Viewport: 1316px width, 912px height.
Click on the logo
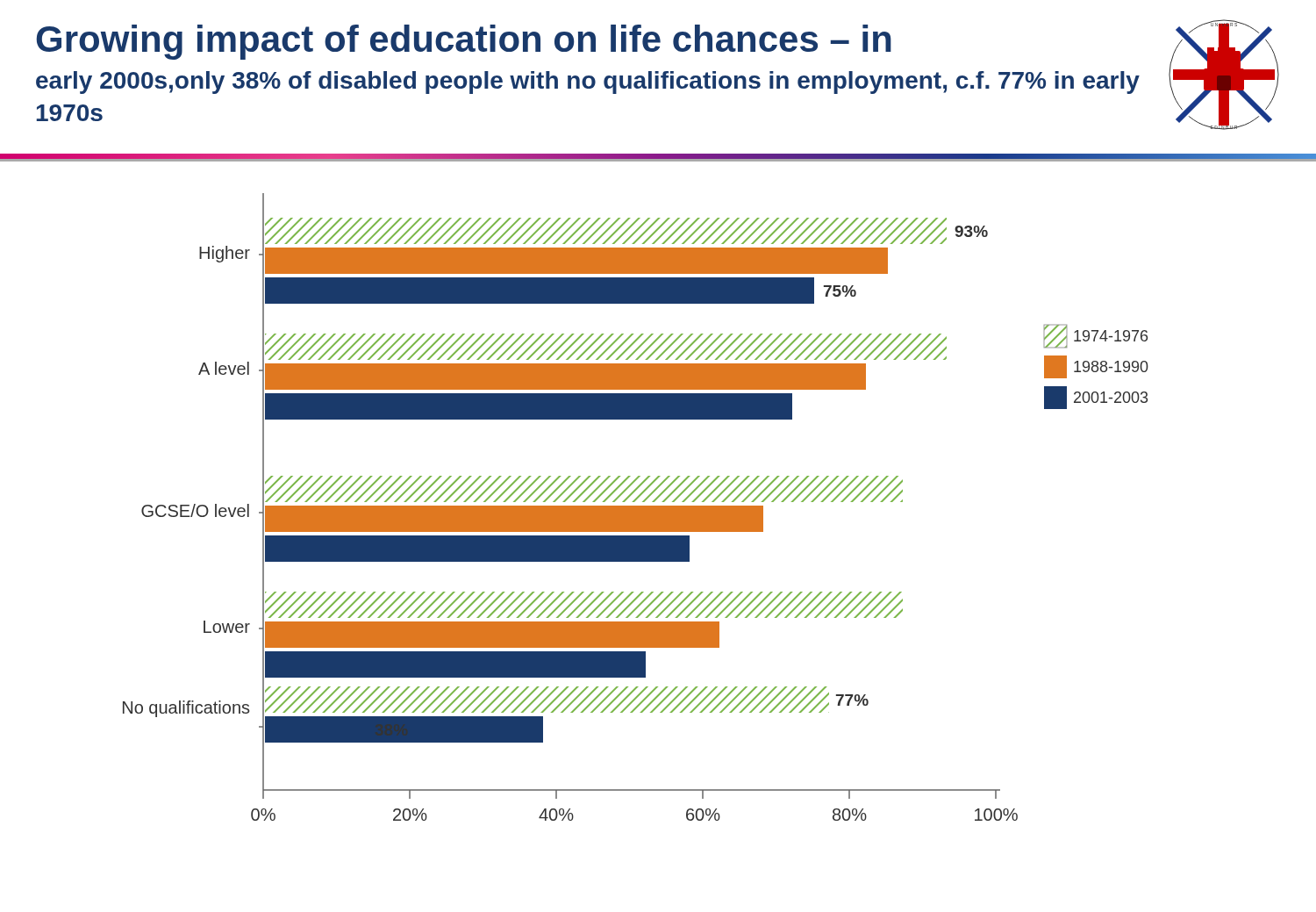tap(1224, 75)
